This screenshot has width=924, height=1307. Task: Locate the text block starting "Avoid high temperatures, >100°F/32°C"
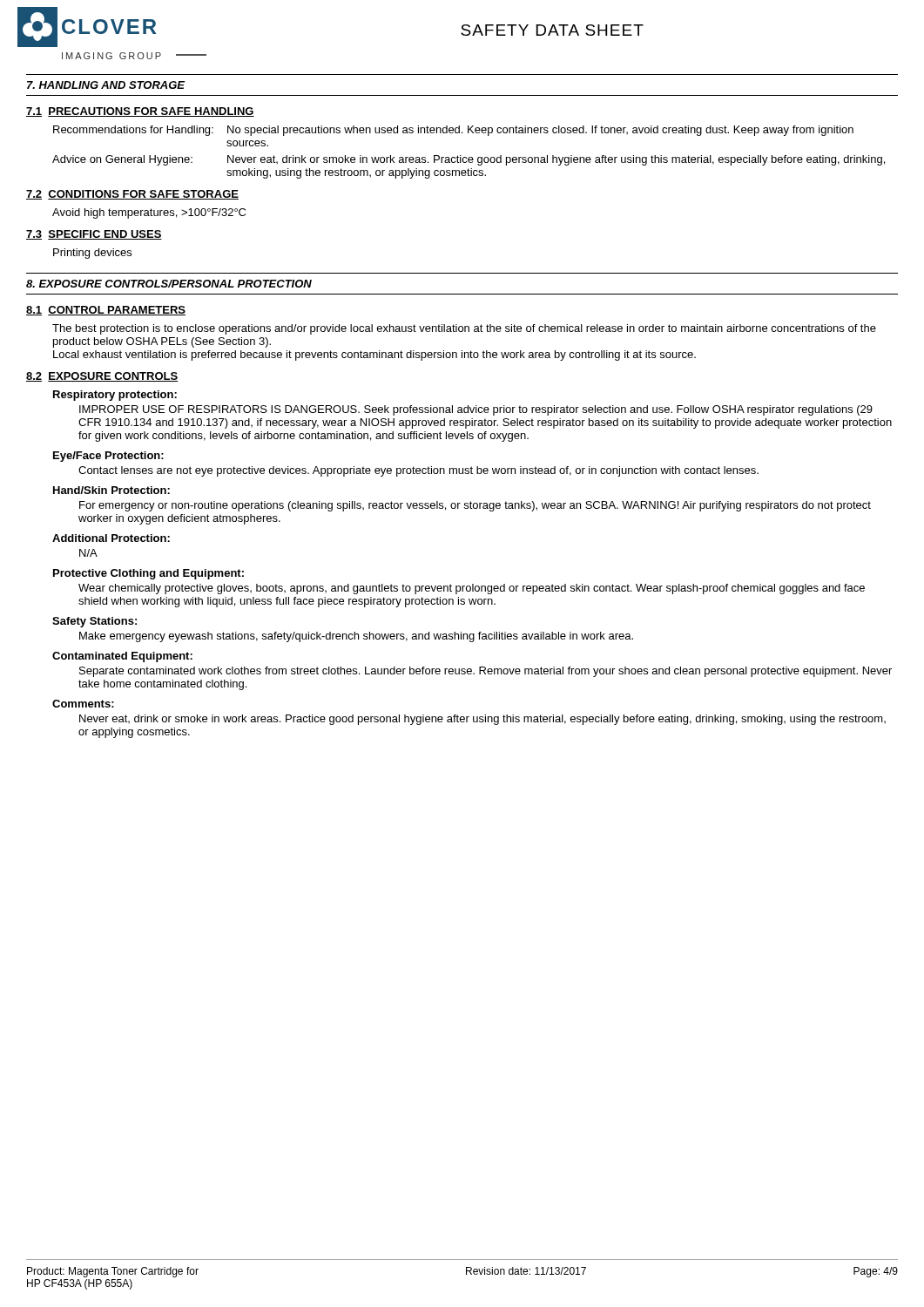coord(149,212)
